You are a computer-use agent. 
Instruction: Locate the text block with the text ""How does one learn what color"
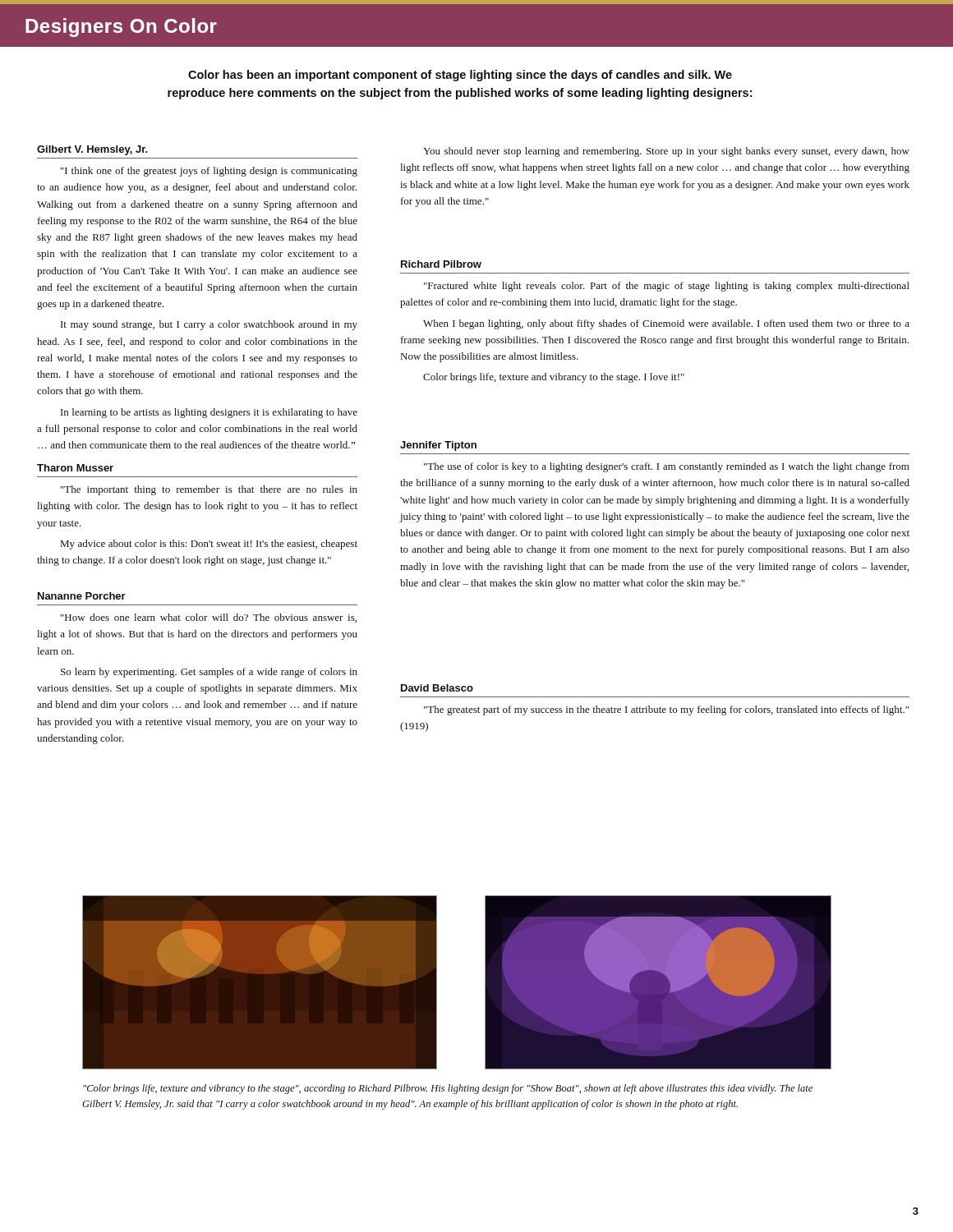[197, 678]
